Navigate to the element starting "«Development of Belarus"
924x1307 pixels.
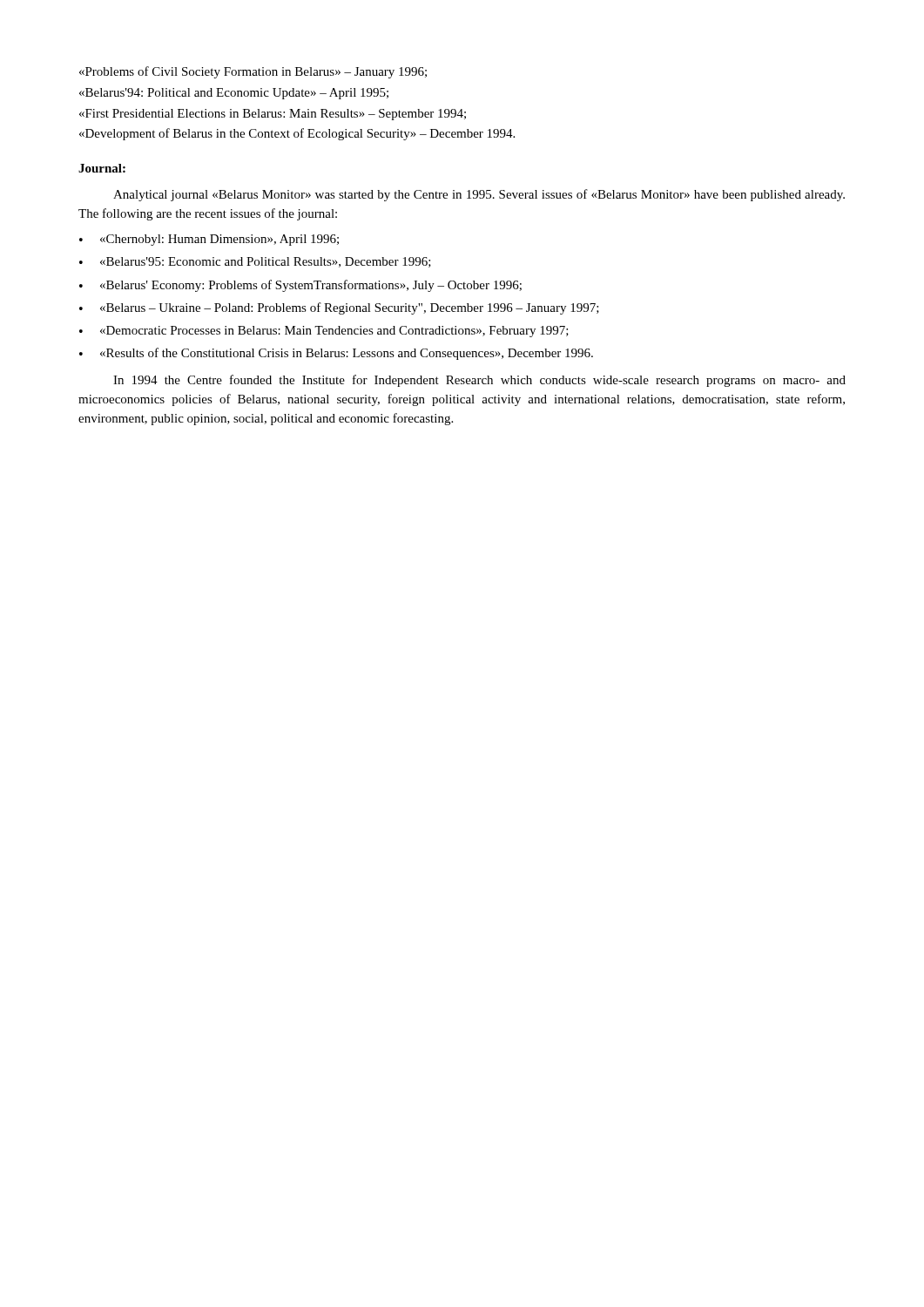pos(297,134)
